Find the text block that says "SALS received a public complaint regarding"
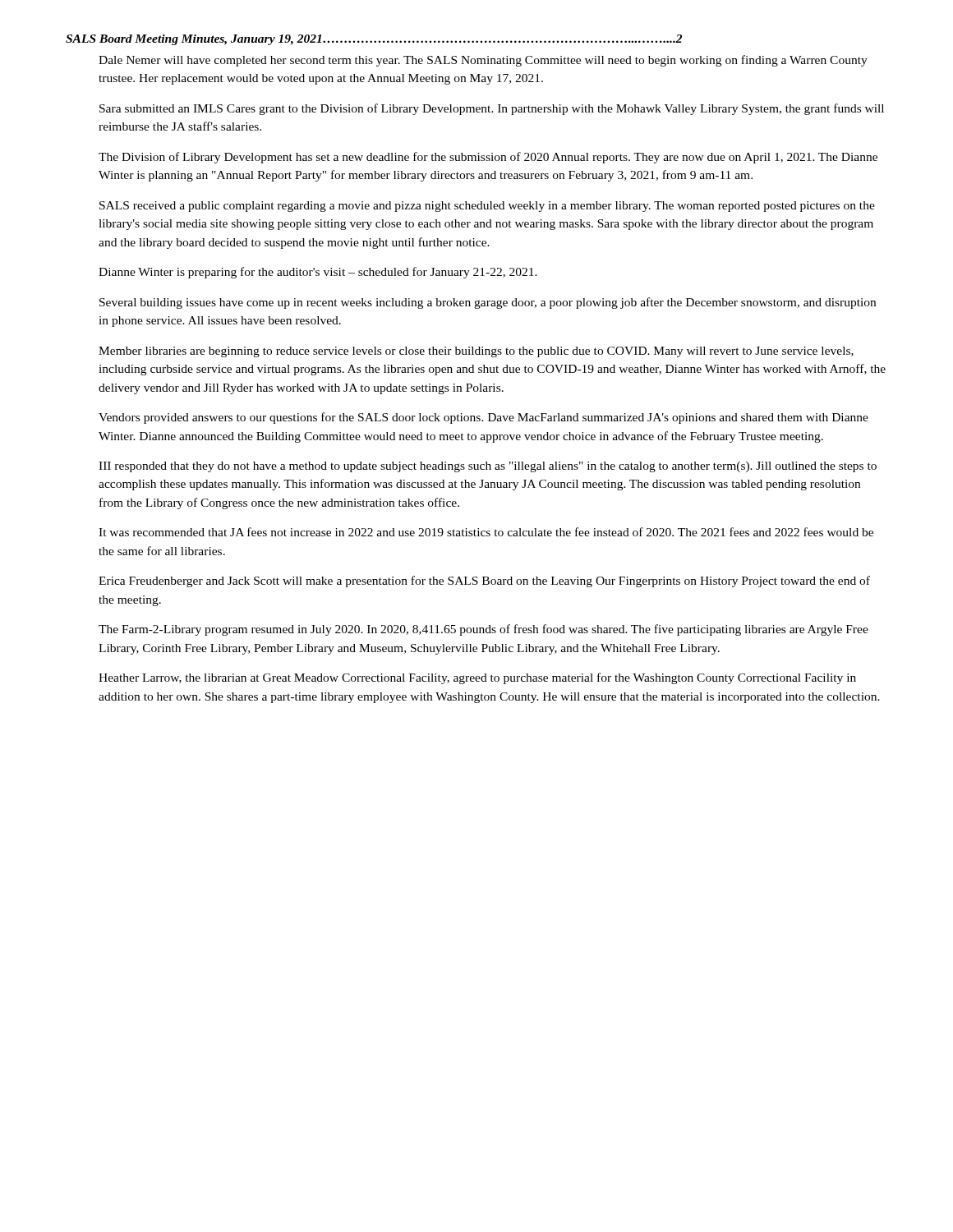Viewport: 953px width, 1232px height. [487, 223]
